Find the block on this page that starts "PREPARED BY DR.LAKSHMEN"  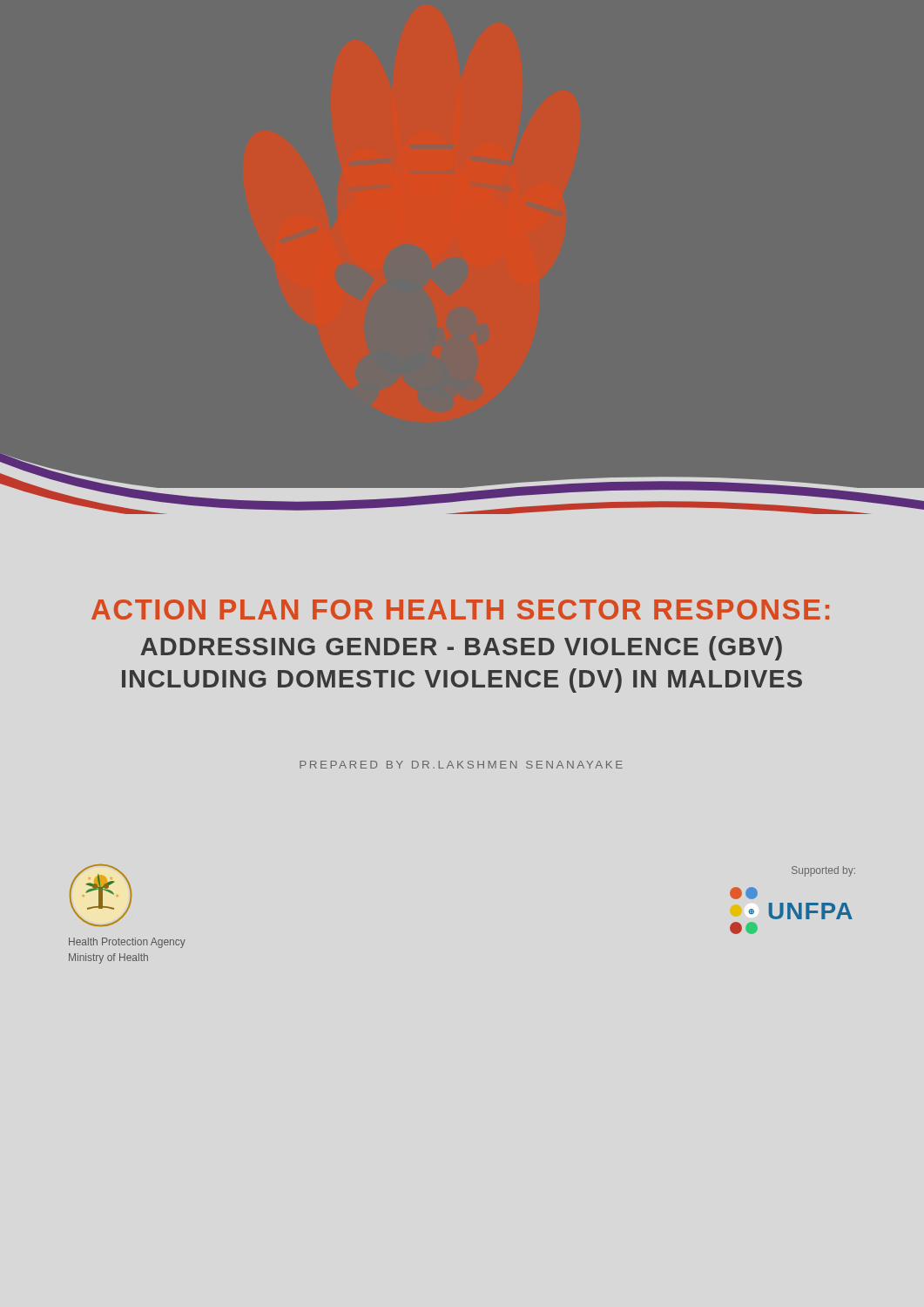click(x=462, y=765)
